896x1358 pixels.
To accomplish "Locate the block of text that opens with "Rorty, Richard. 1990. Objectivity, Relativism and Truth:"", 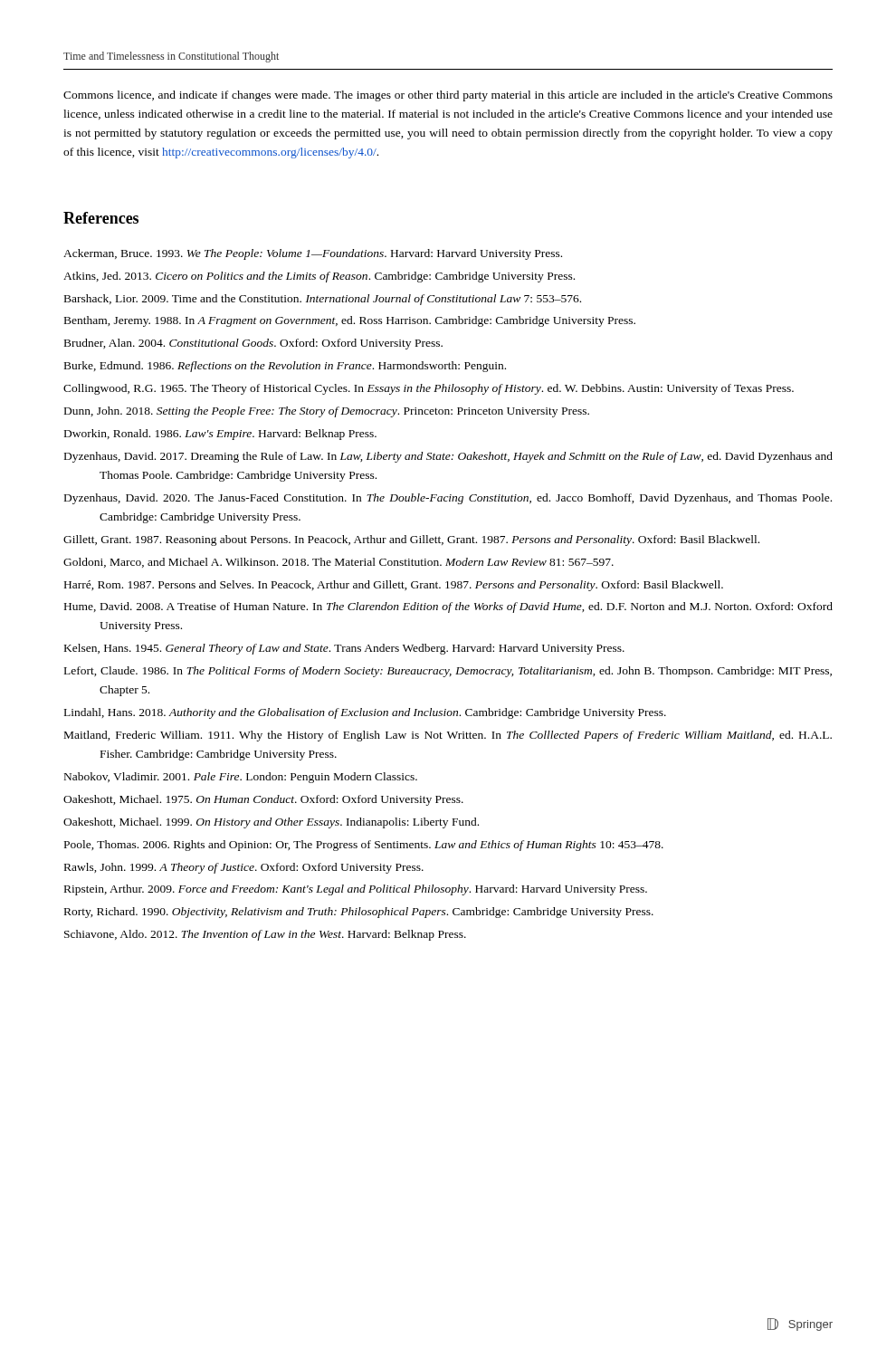I will [359, 911].
